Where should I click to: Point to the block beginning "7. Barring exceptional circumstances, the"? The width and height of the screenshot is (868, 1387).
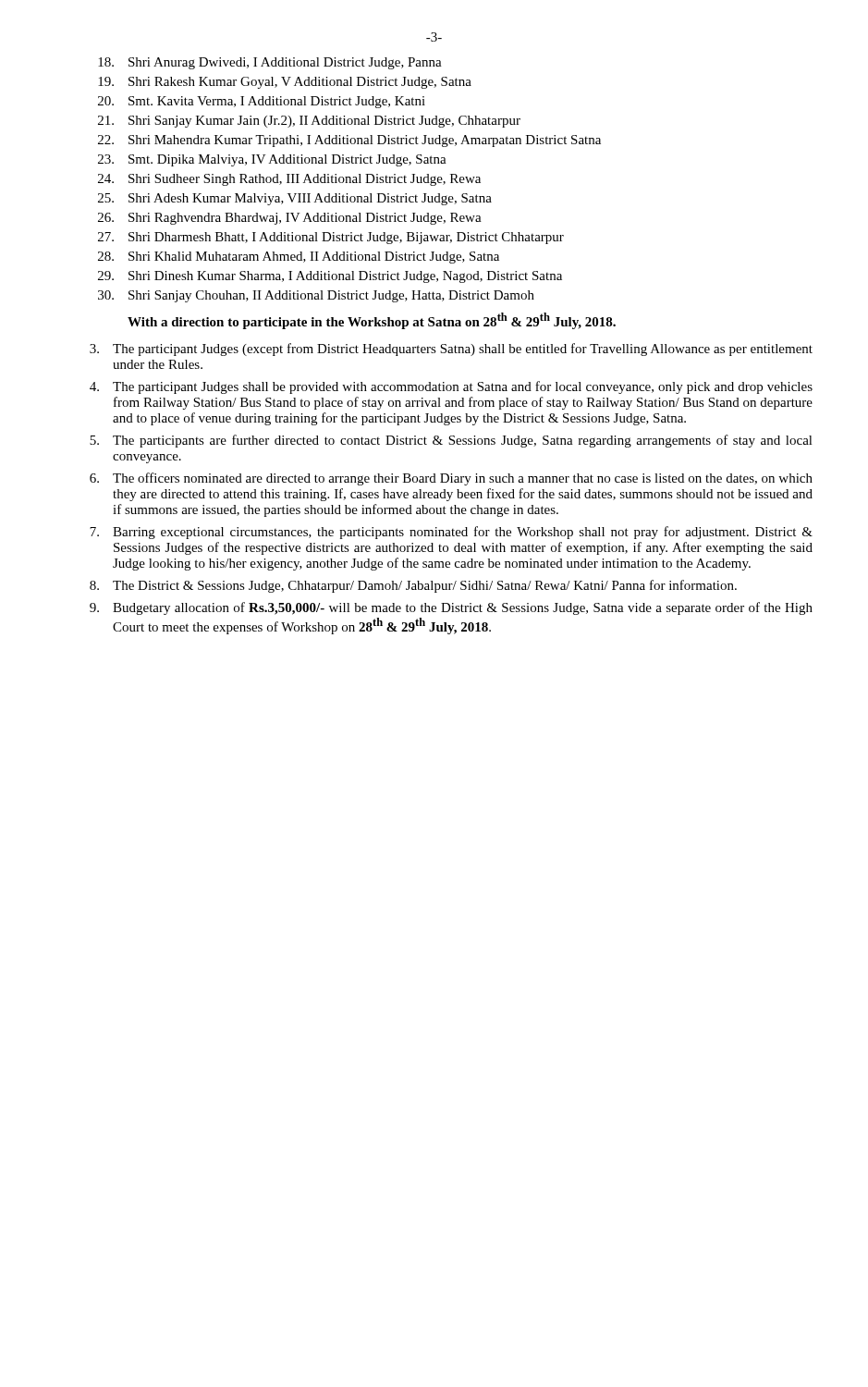click(440, 548)
